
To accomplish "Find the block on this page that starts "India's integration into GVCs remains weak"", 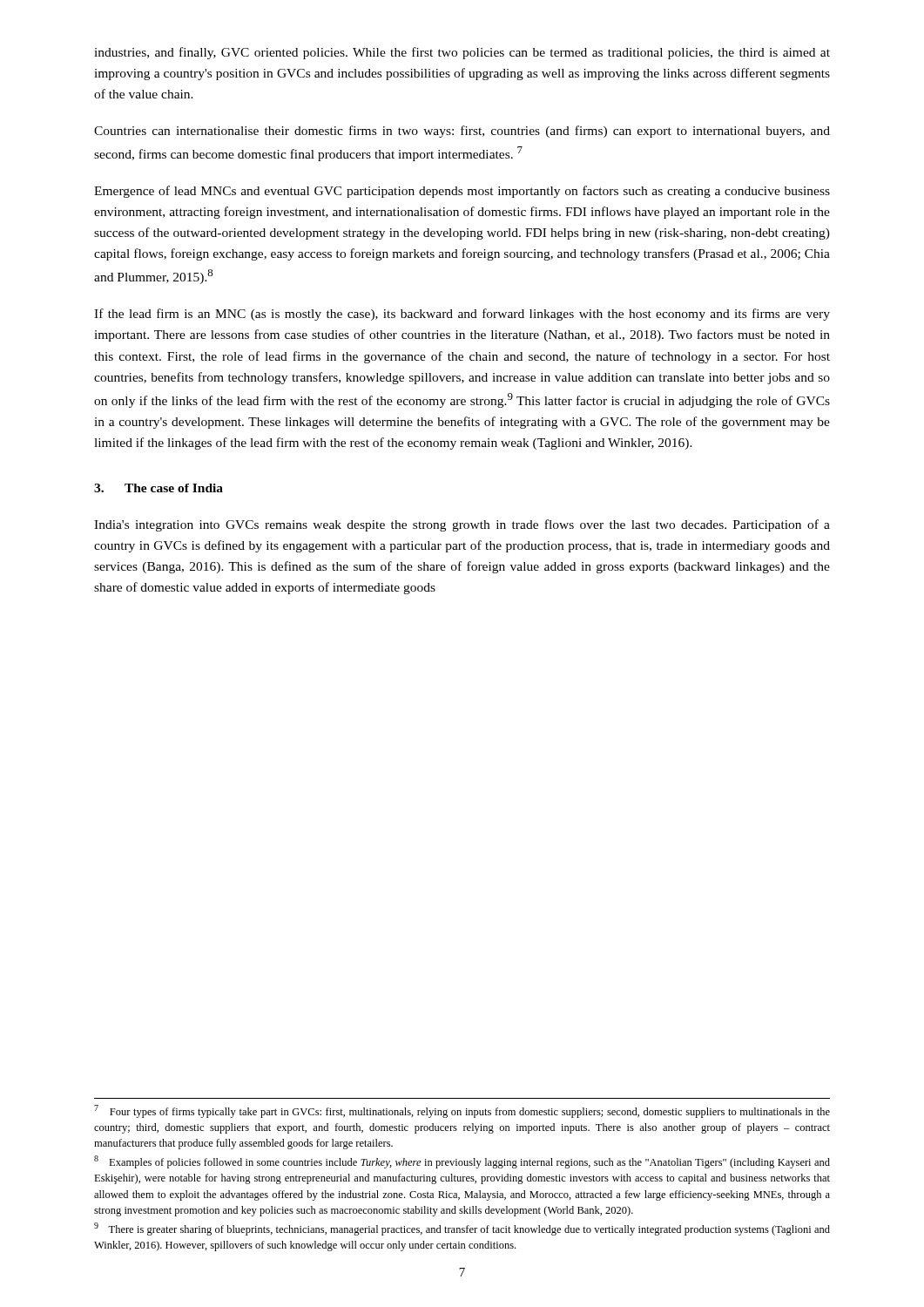I will coord(462,555).
